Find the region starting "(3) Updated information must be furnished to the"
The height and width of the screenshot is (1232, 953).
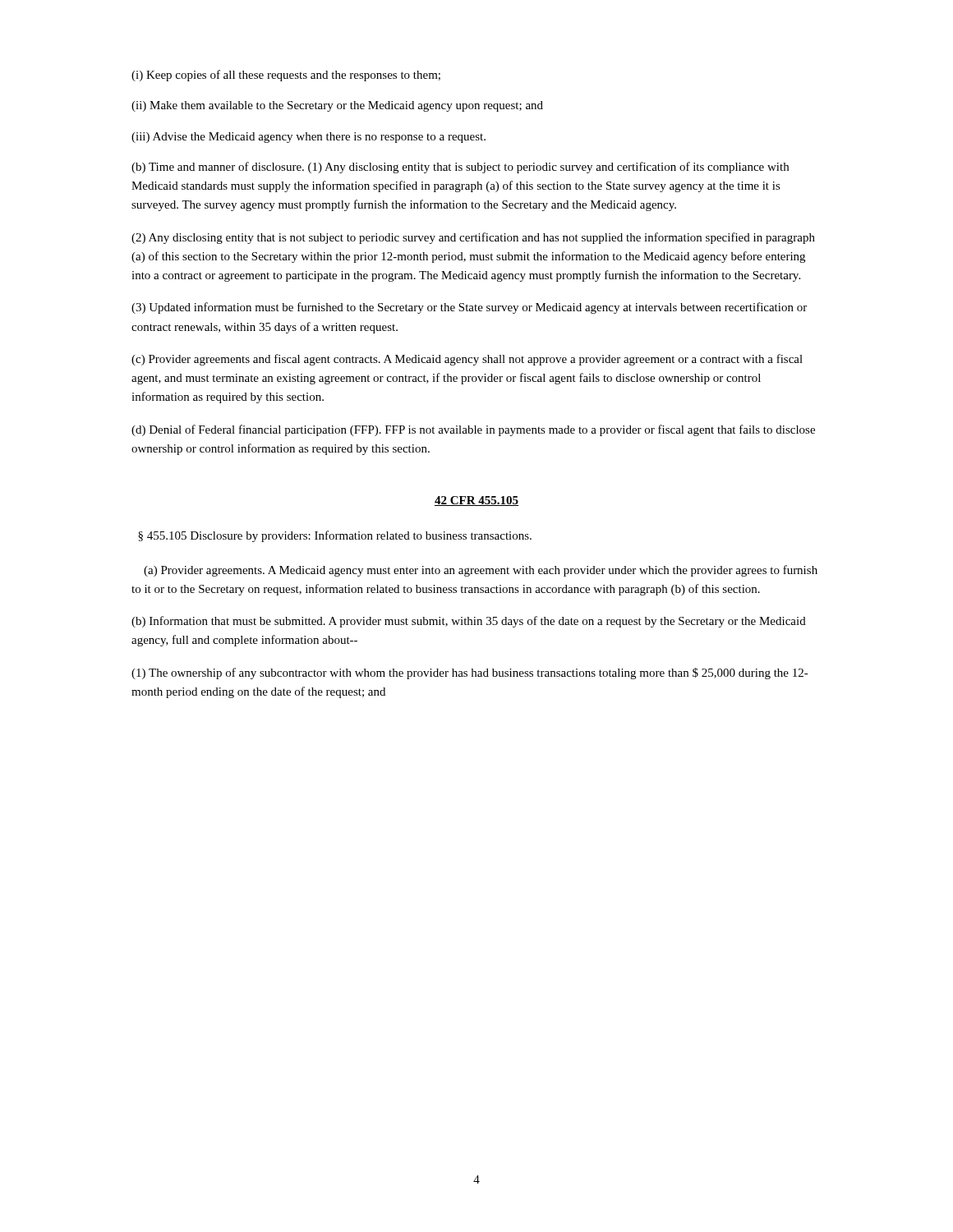[469, 317]
